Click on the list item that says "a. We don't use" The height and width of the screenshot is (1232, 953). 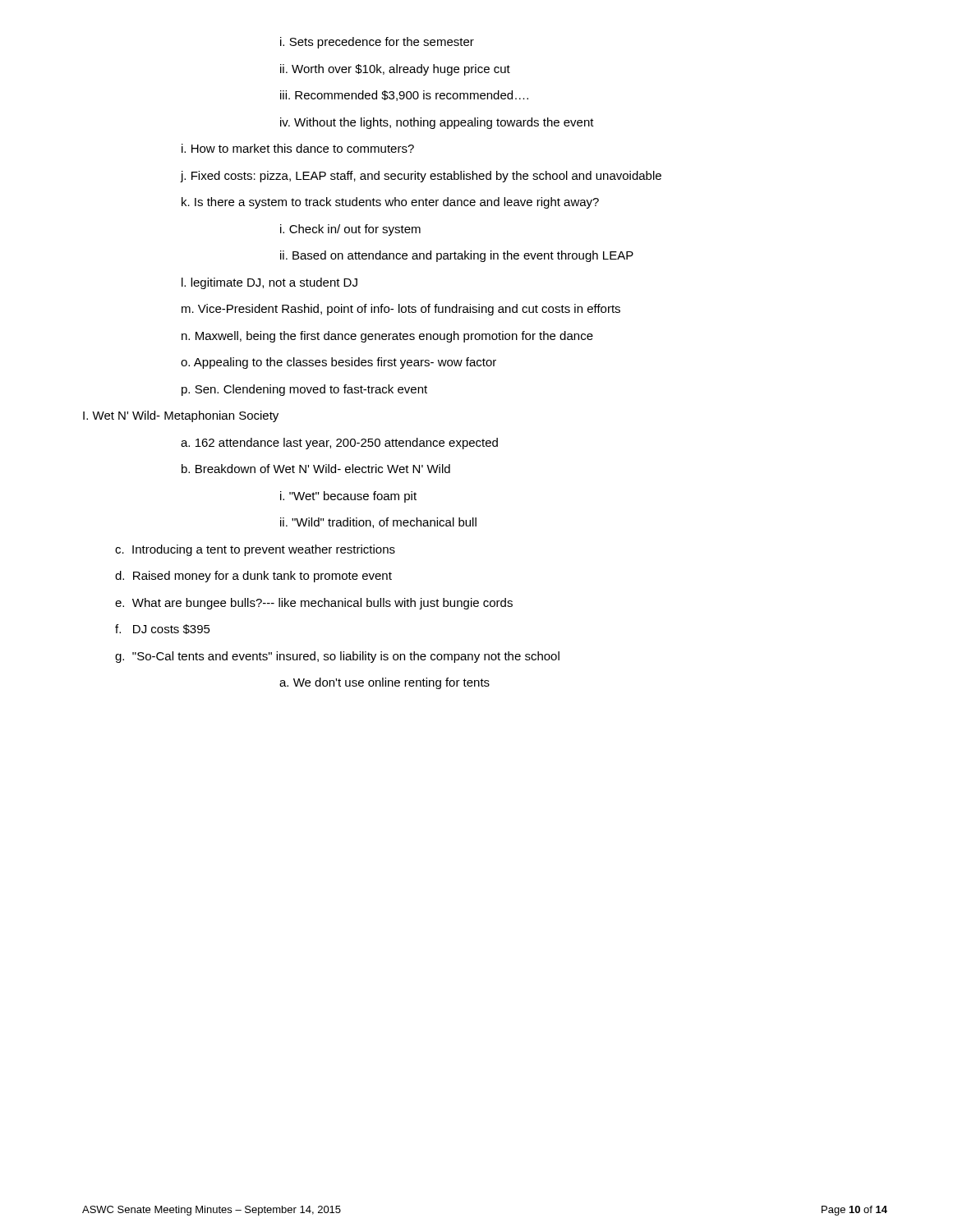pyautogui.click(x=385, y=682)
